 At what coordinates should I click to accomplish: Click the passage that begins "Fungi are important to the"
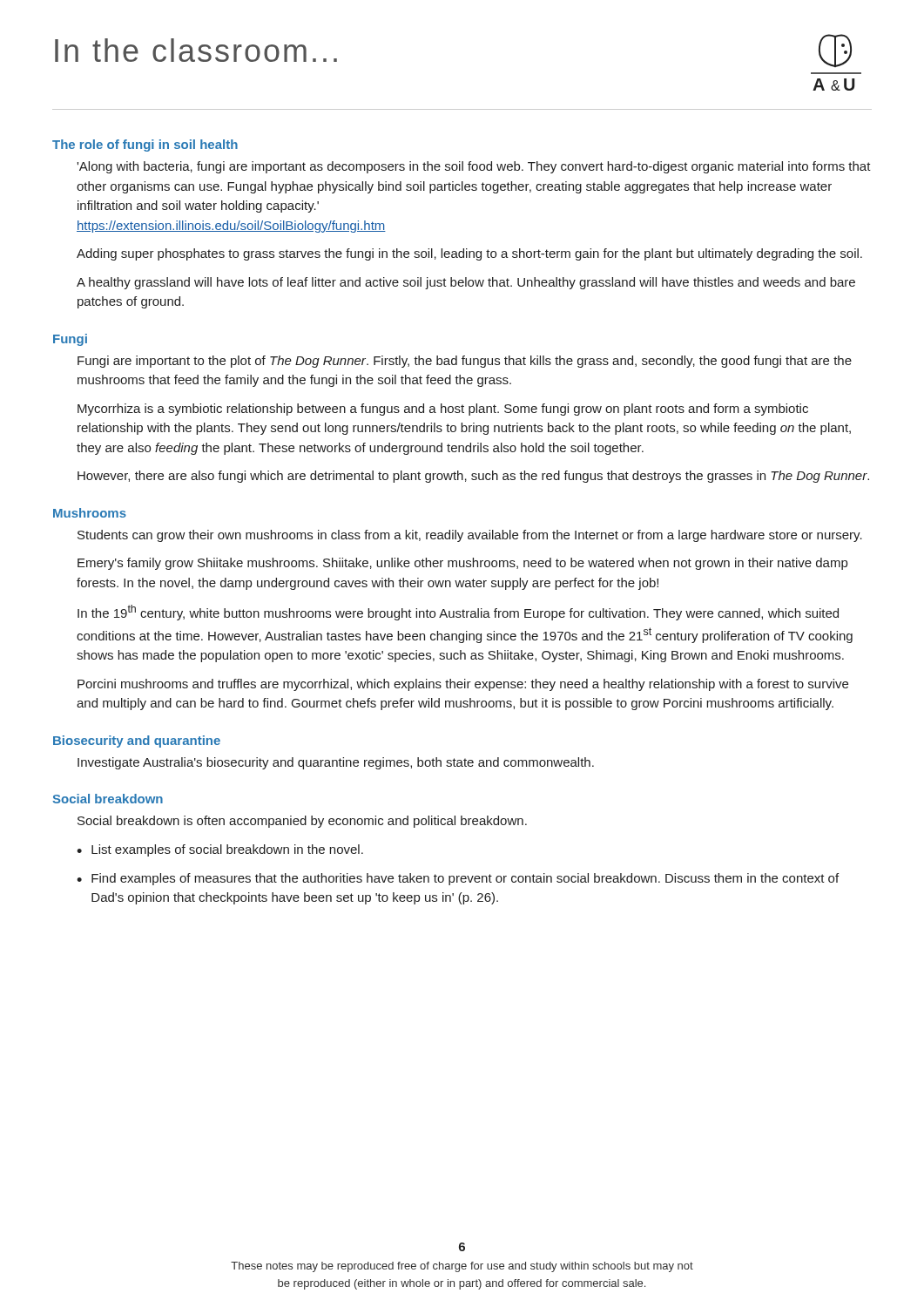464,370
